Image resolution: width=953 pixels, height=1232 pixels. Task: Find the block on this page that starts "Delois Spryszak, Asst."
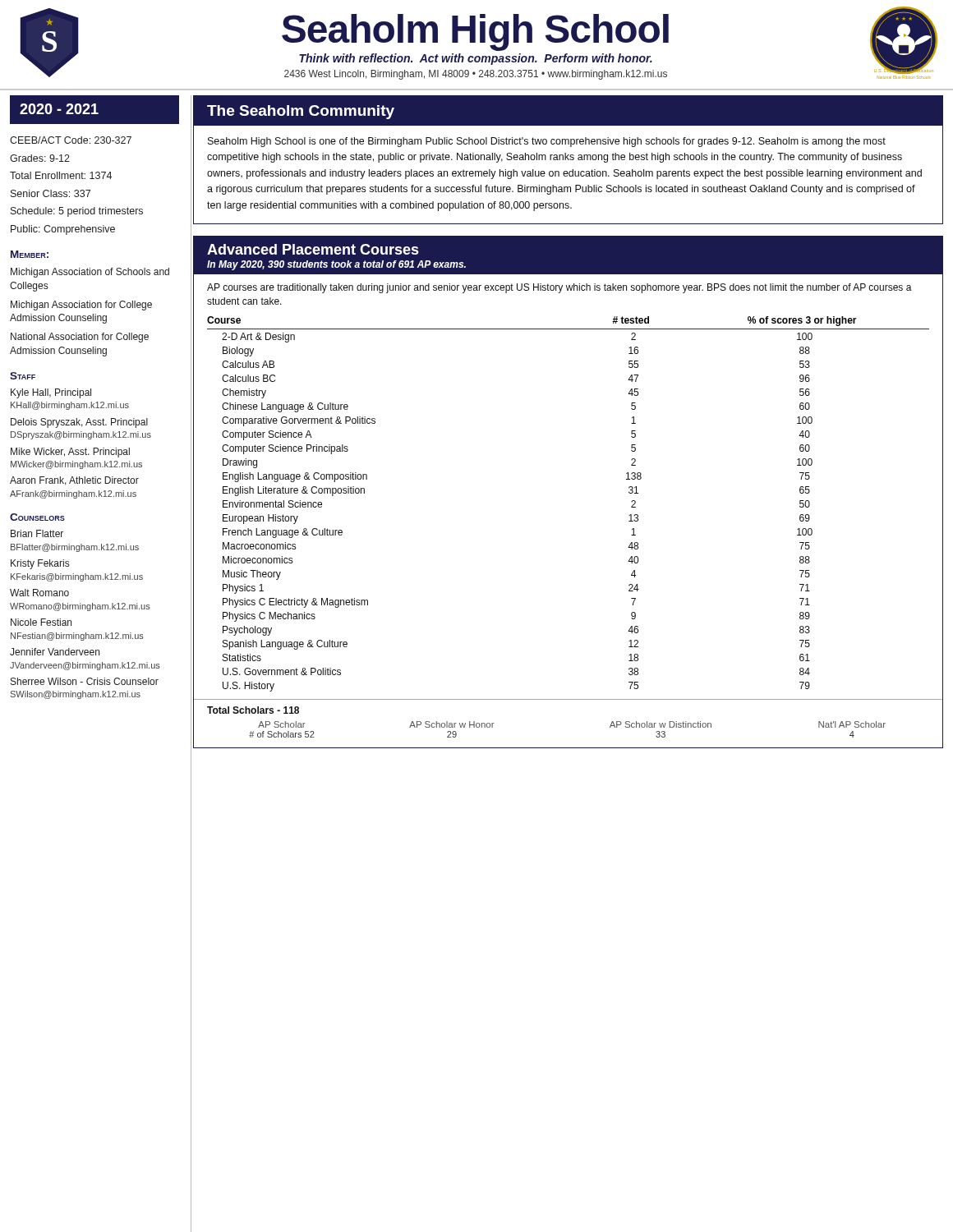[x=94, y=428]
